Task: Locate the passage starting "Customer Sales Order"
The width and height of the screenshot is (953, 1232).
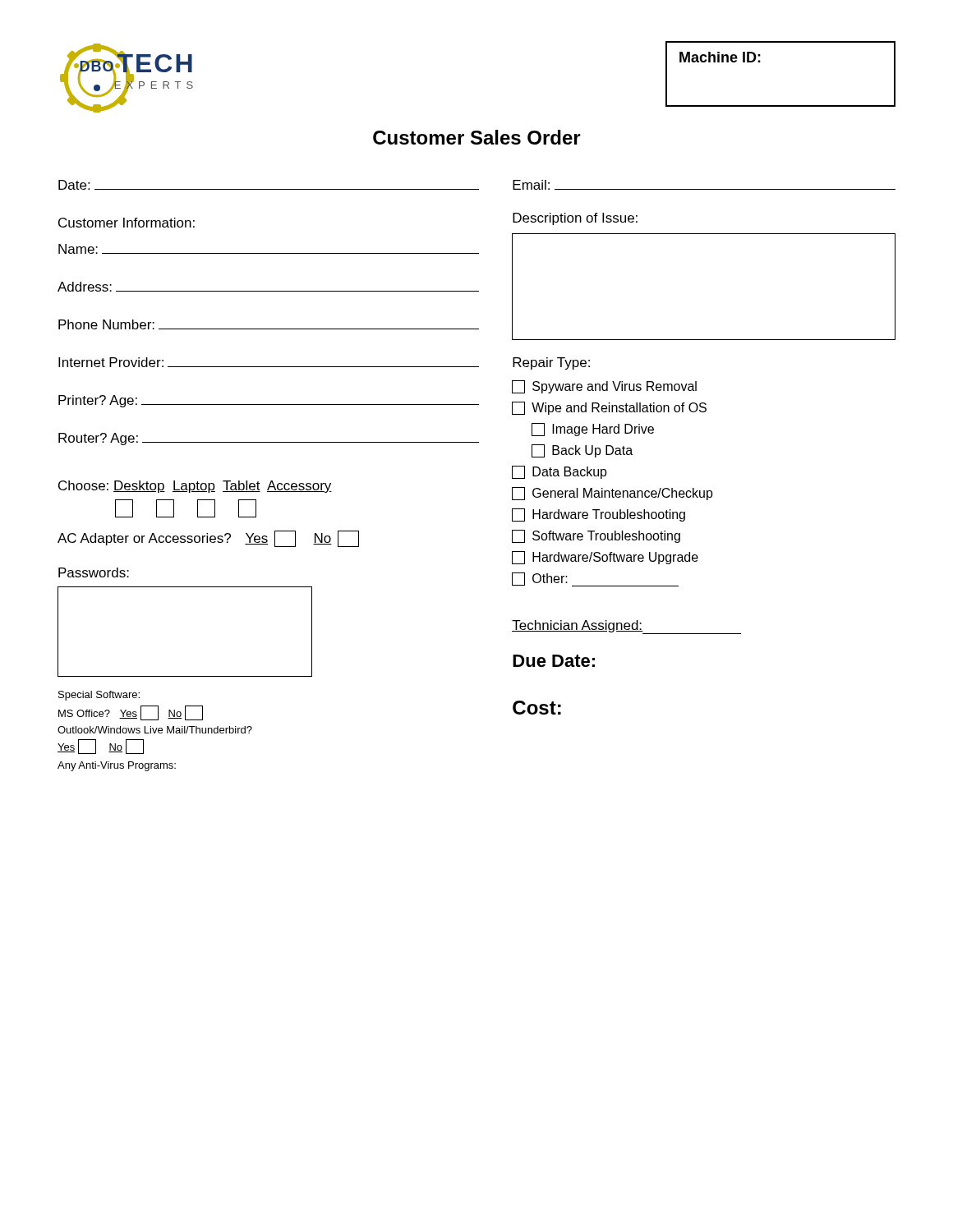Action: (x=476, y=138)
